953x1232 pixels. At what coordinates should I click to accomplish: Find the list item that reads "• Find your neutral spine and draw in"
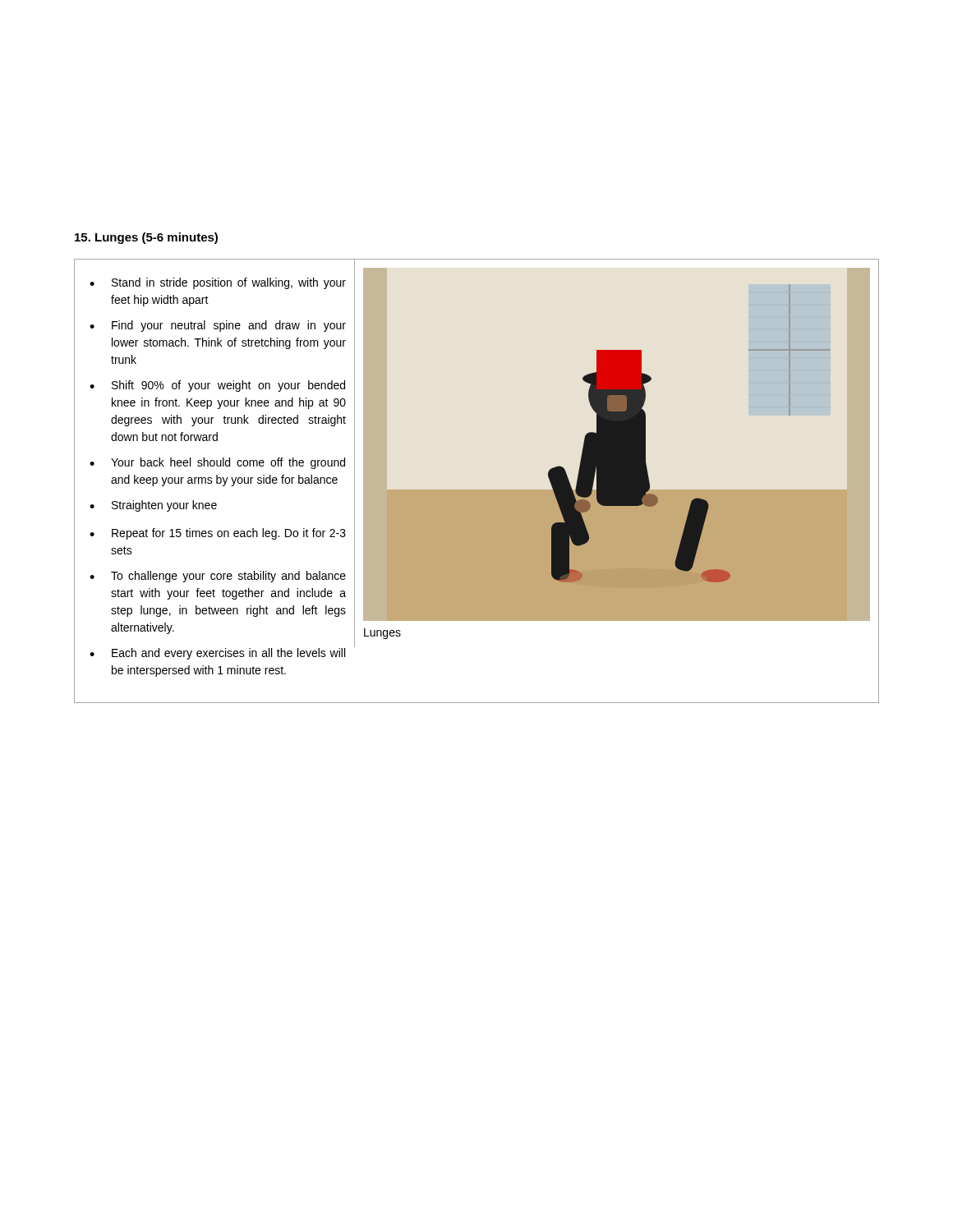pos(218,343)
